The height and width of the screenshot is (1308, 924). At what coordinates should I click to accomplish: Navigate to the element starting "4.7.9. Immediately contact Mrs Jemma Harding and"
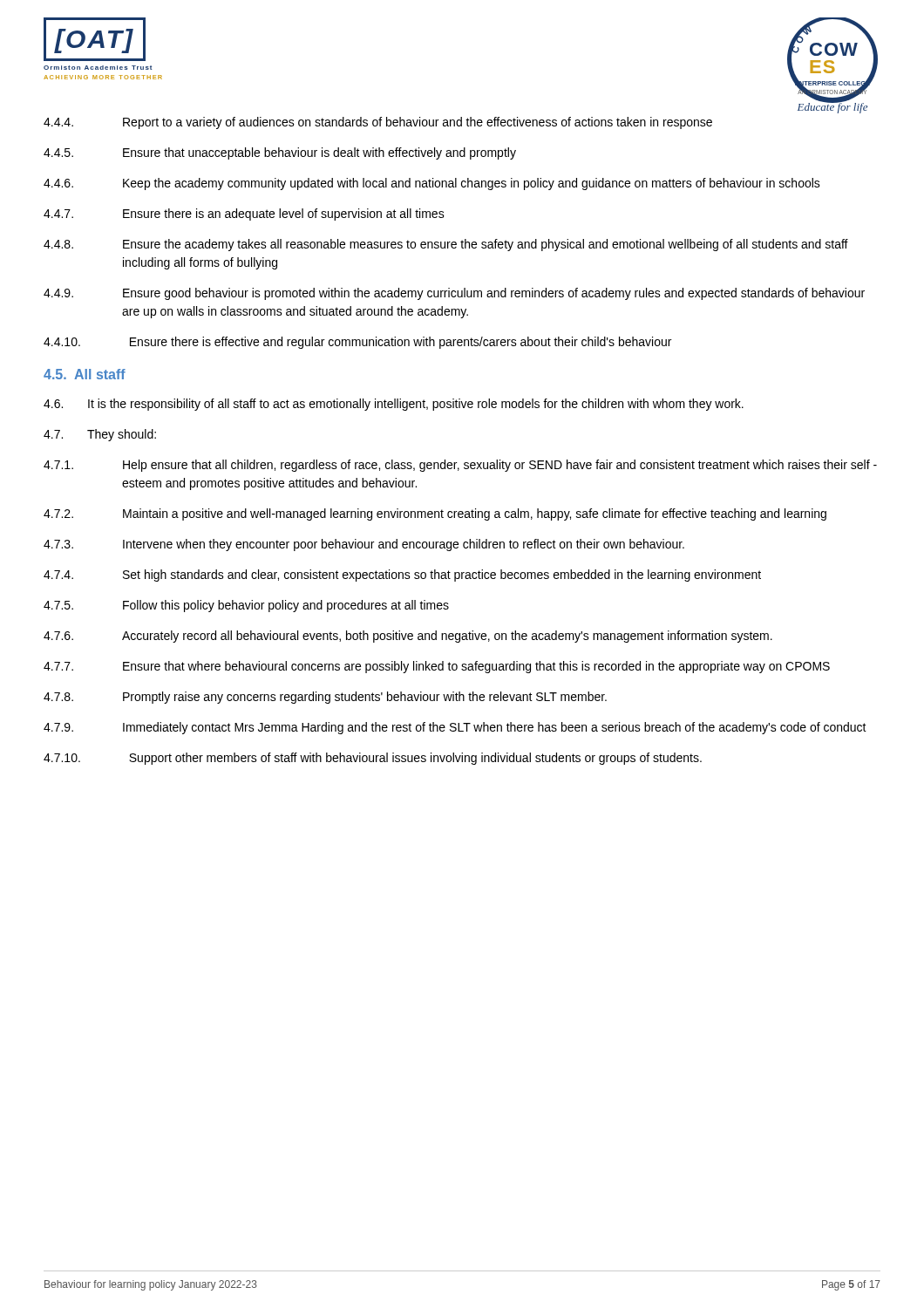click(462, 728)
